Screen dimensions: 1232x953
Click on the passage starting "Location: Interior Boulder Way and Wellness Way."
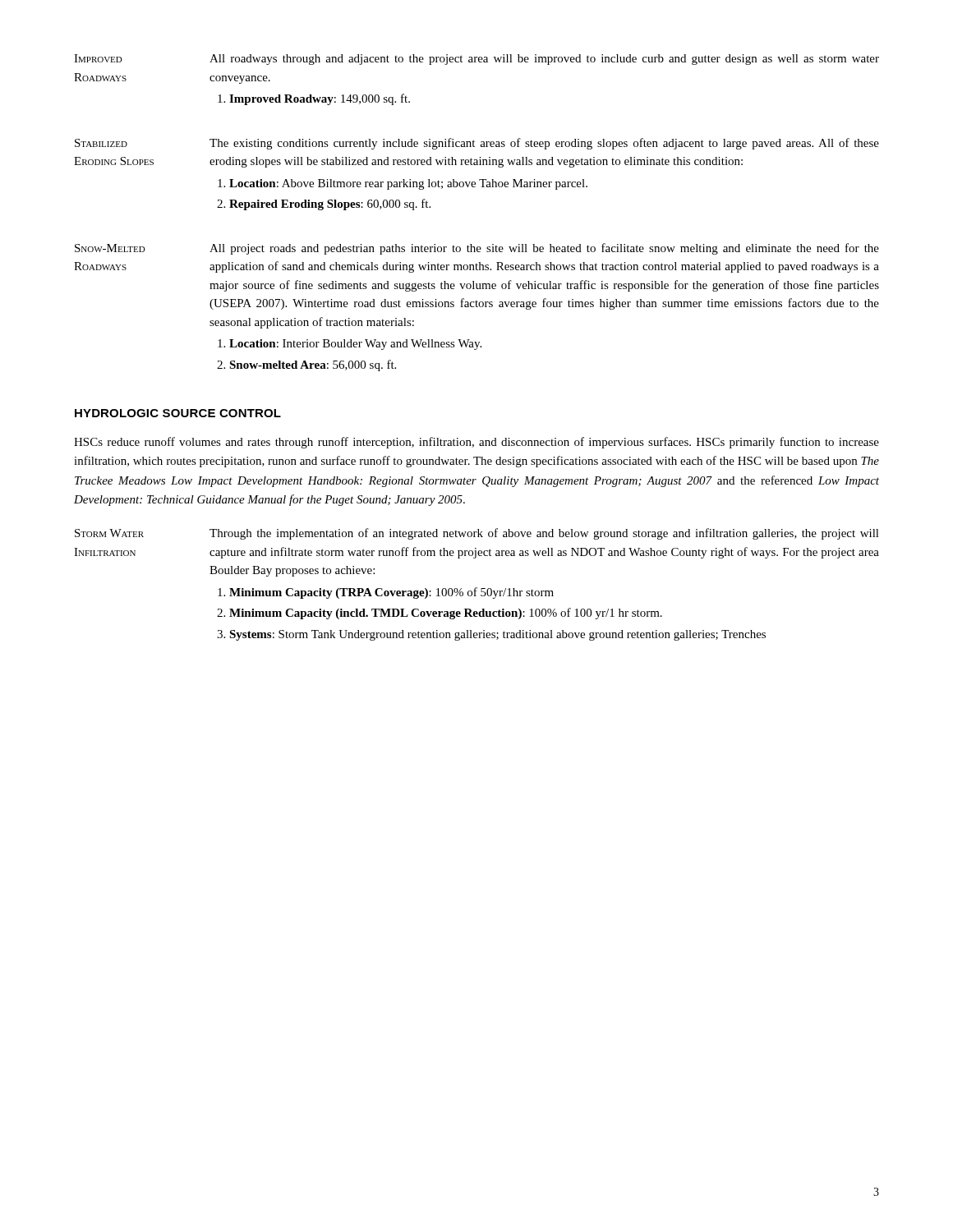click(356, 343)
